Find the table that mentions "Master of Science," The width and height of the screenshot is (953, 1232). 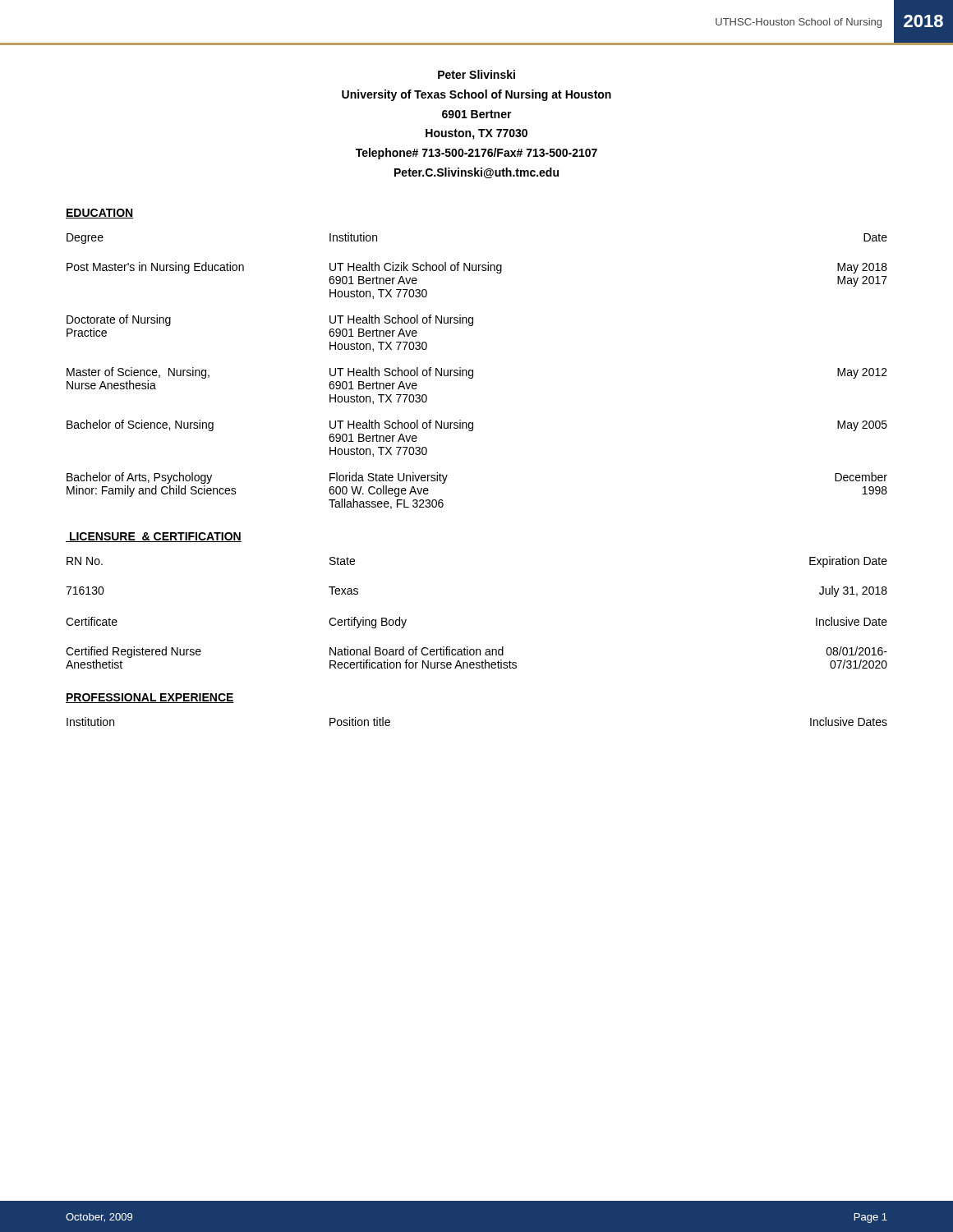coord(476,371)
